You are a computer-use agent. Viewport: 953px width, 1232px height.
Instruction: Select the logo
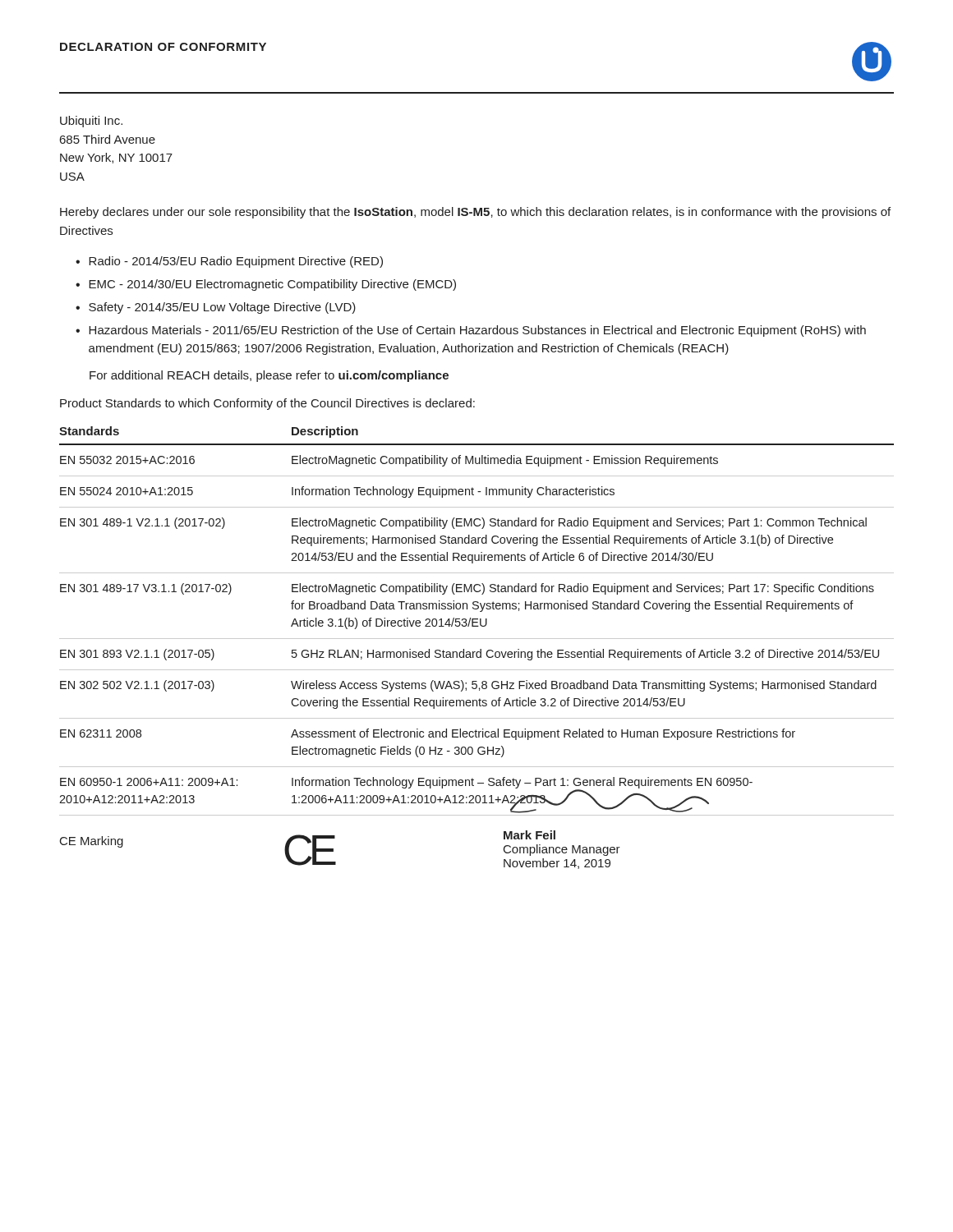click(872, 62)
